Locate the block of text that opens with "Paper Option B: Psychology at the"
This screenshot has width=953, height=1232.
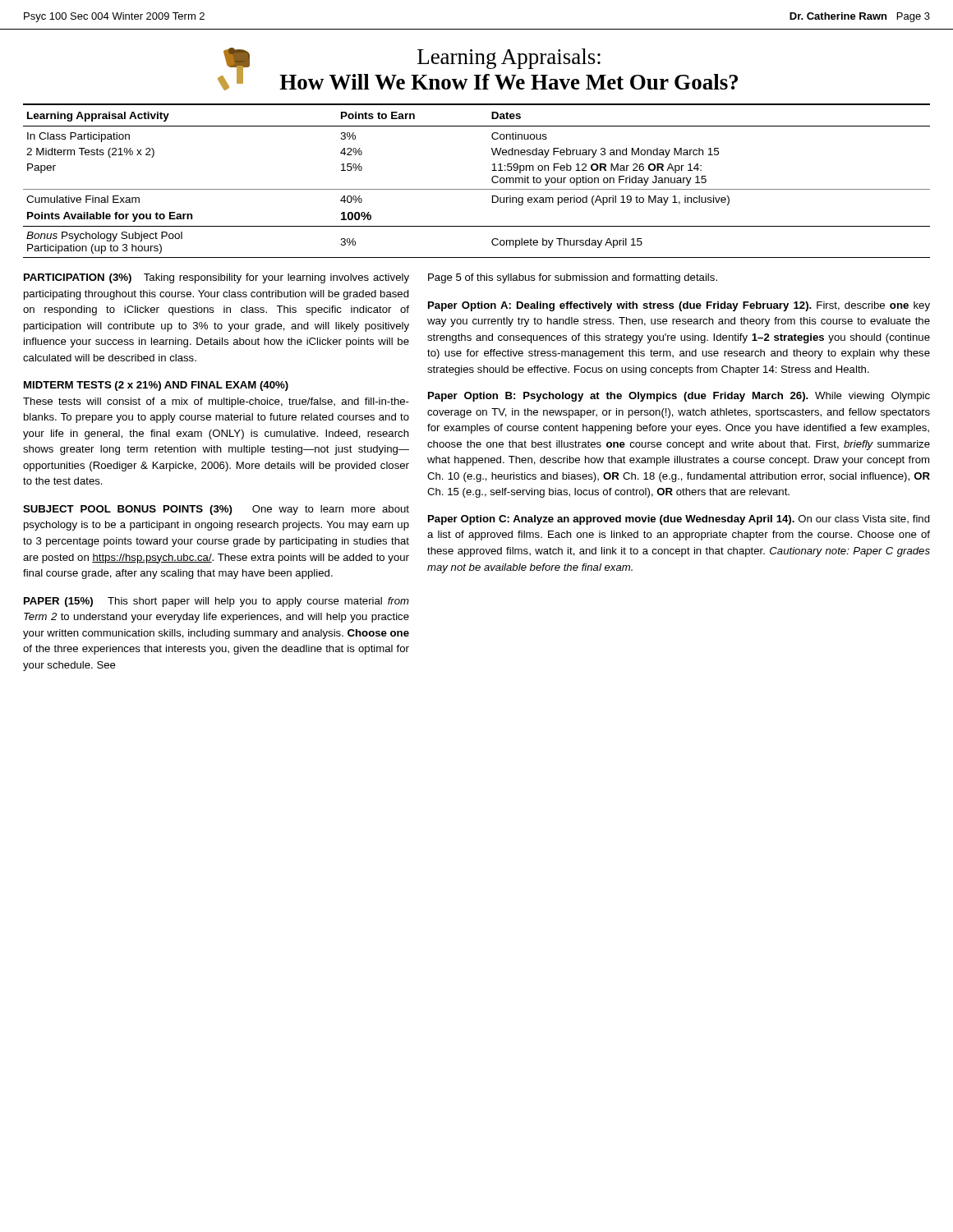(679, 444)
